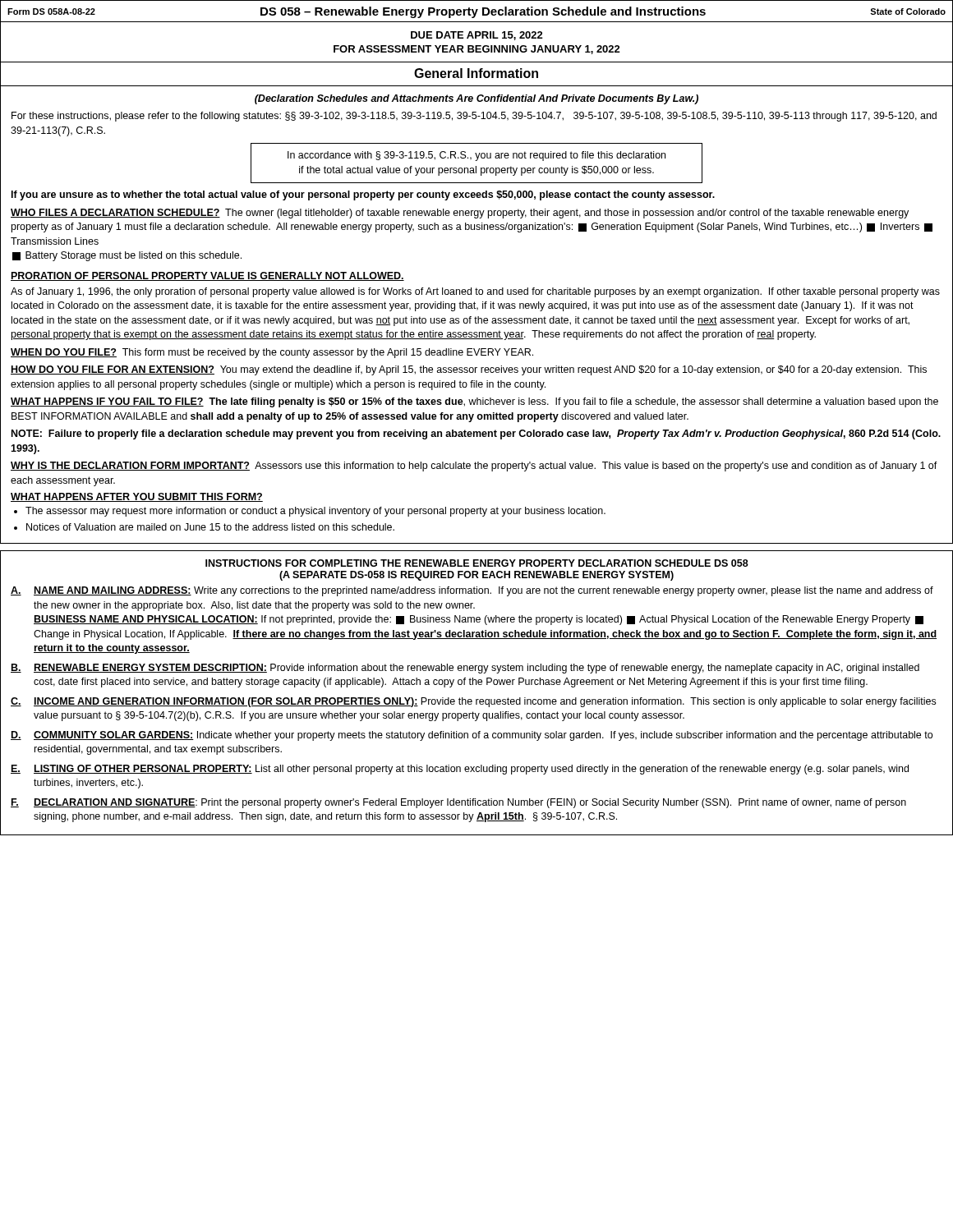Find the text block that reads "F. DECLARATION AND SIGNATURE: Print the"
Screen dimensions: 1232x953
click(x=476, y=810)
